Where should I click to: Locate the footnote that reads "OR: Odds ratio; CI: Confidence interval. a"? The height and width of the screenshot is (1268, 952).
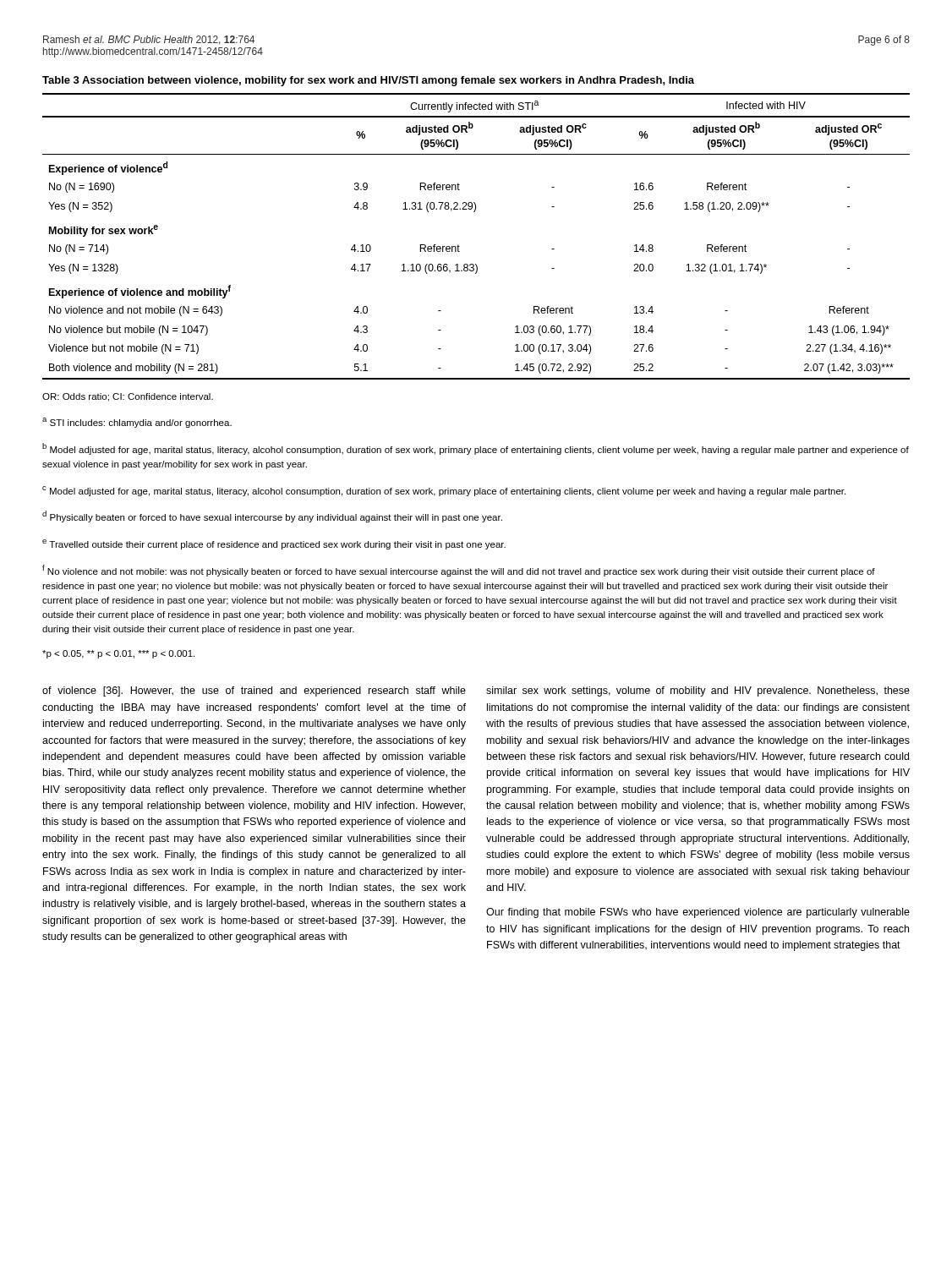tap(476, 525)
